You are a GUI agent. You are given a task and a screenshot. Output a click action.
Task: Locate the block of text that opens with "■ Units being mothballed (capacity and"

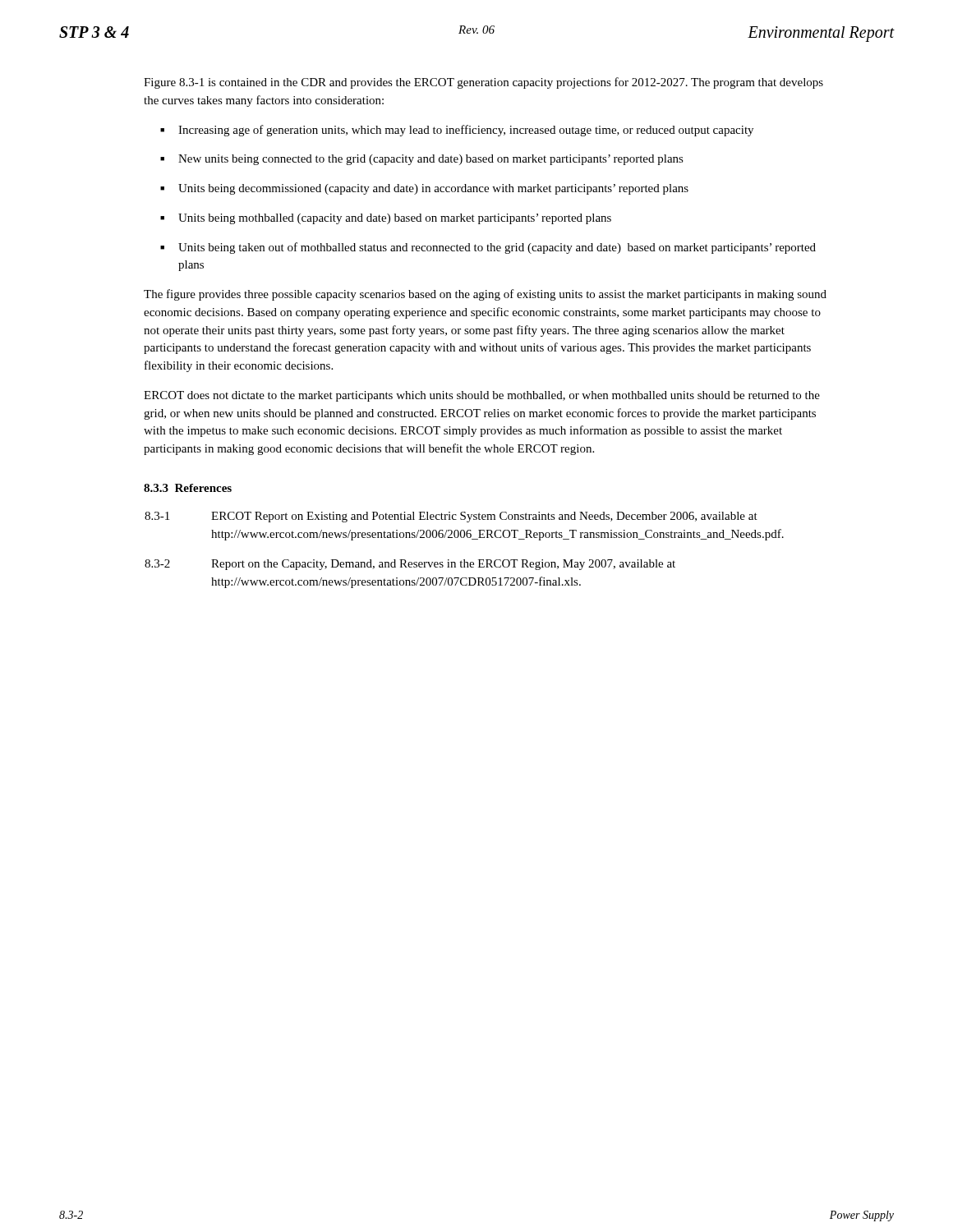[497, 218]
